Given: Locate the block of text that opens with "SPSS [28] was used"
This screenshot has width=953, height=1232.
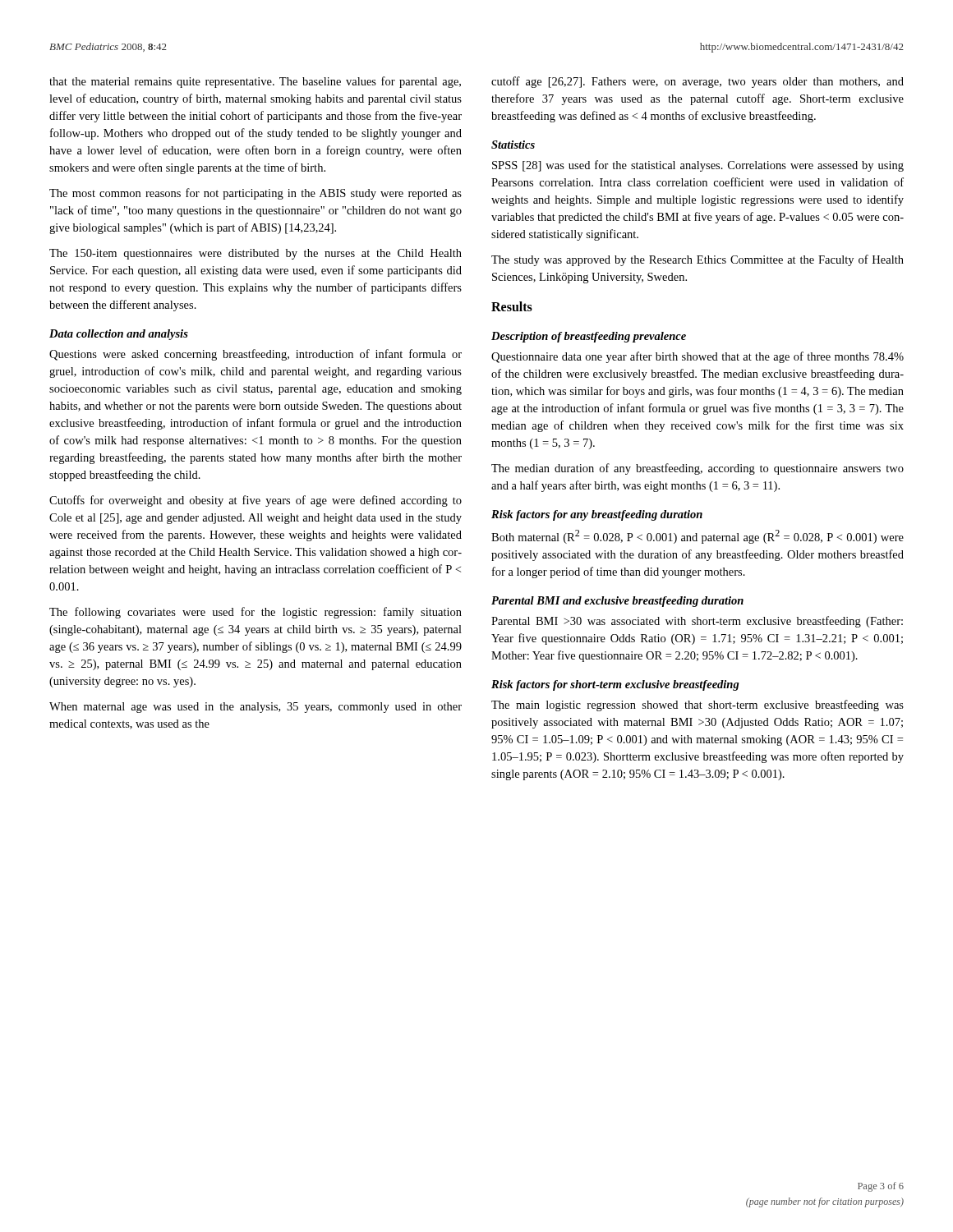Looking at the screenshot, I should click(698, 200).
